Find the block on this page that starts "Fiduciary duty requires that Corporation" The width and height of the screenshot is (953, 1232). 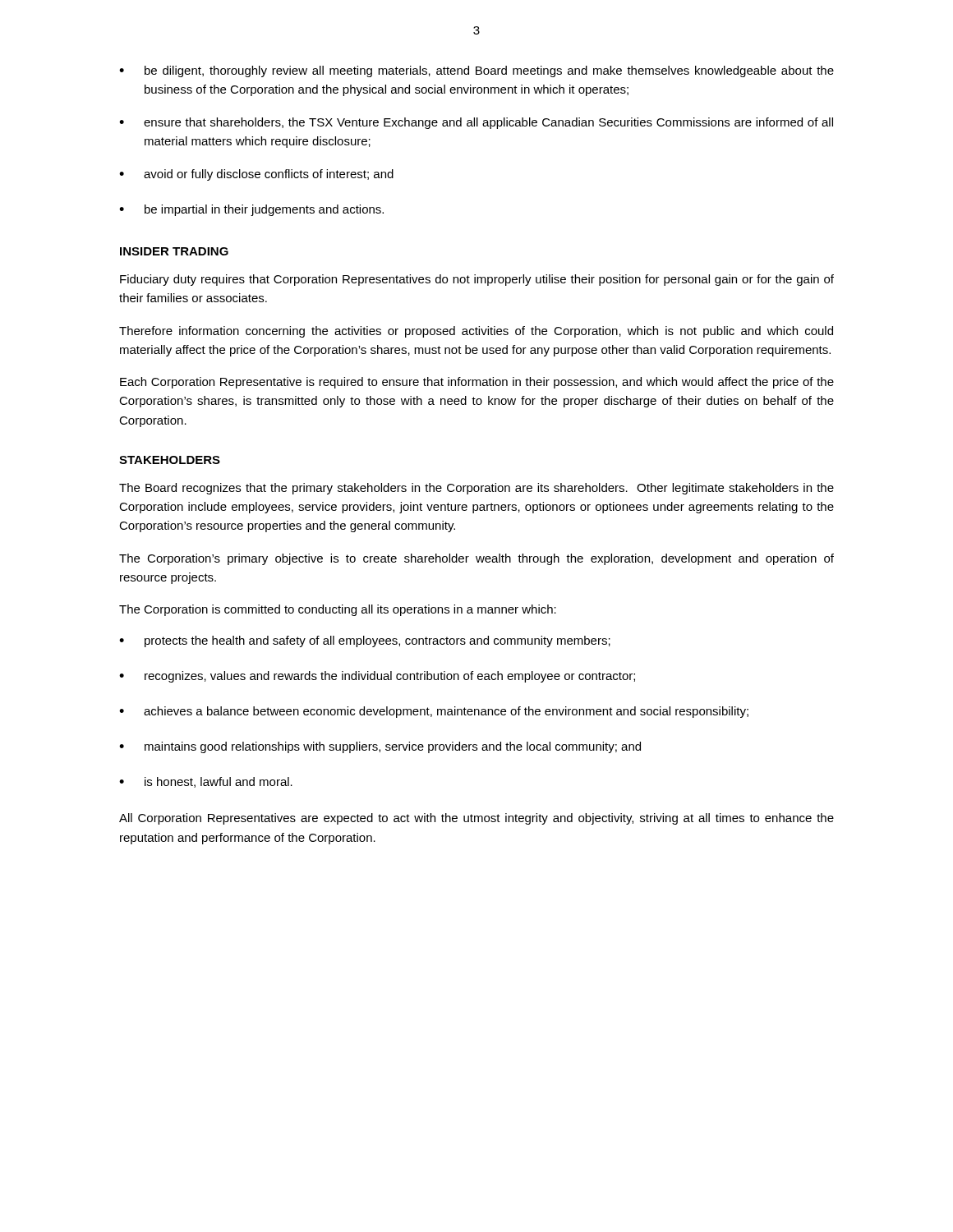[476, 288]
